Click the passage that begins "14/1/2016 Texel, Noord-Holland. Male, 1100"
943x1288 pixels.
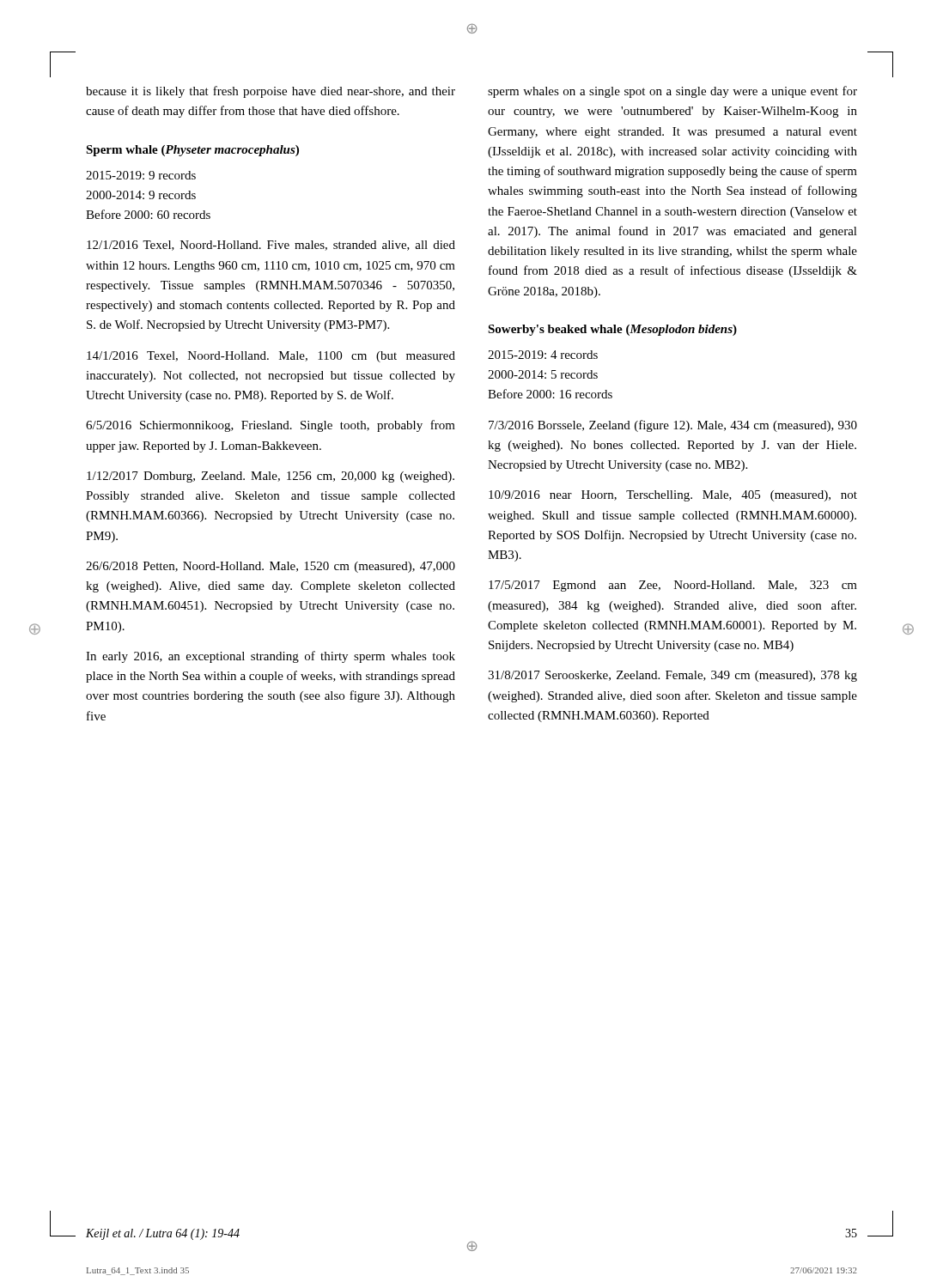tap(271, 375)
